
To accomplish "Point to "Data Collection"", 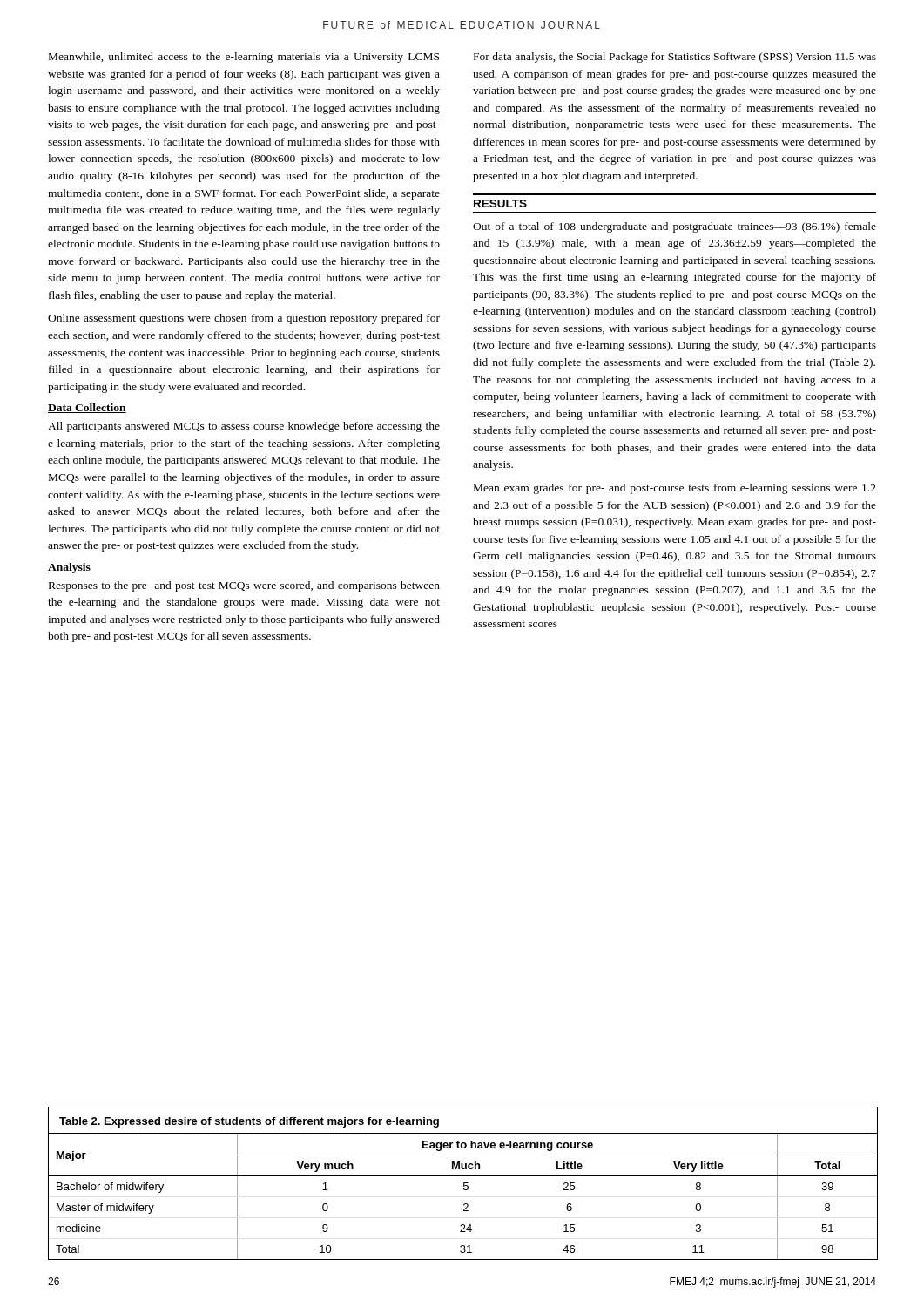I will click(87, 408).
